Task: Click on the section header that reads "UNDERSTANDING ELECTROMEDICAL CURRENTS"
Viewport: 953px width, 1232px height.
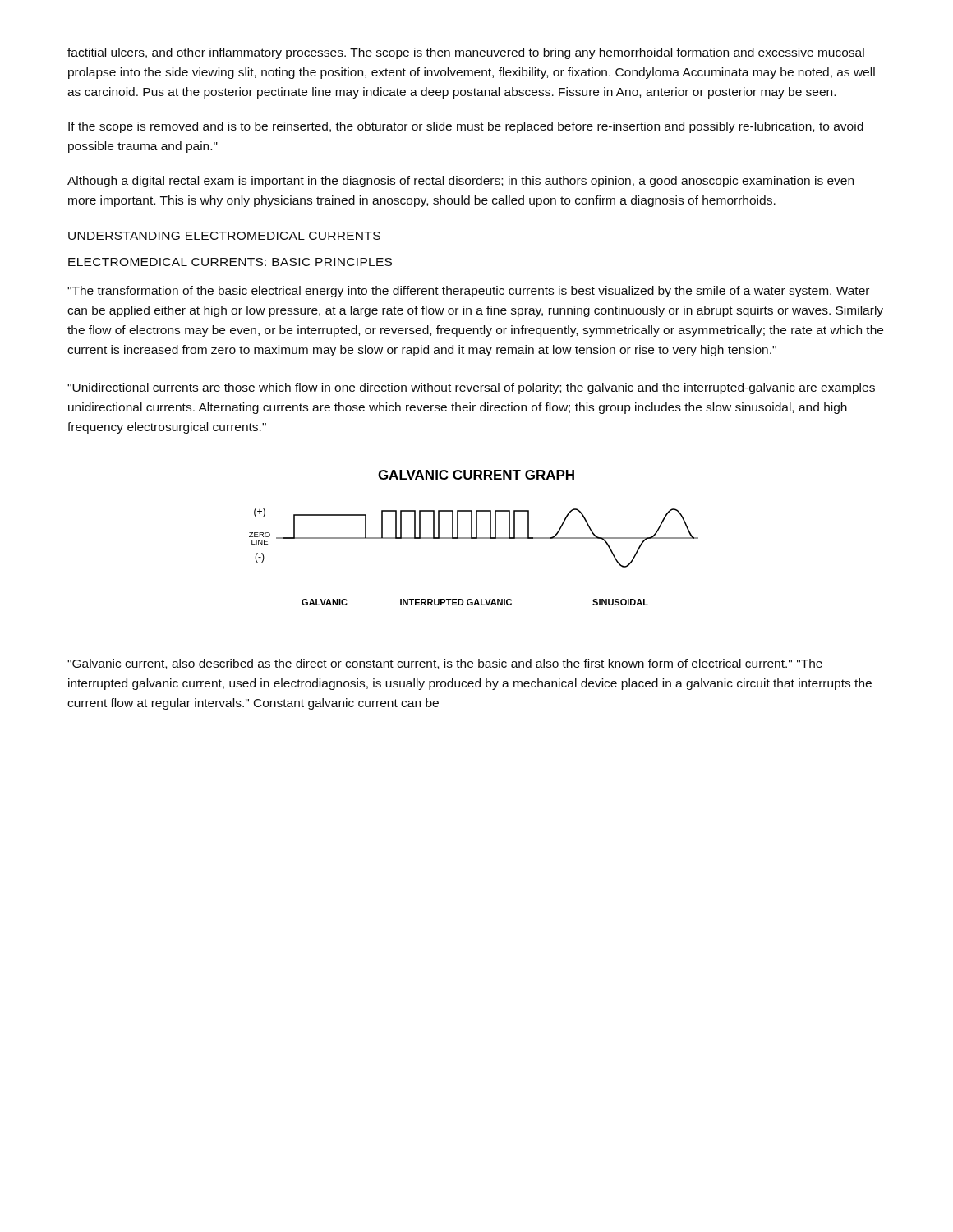Action: [224, 235]
